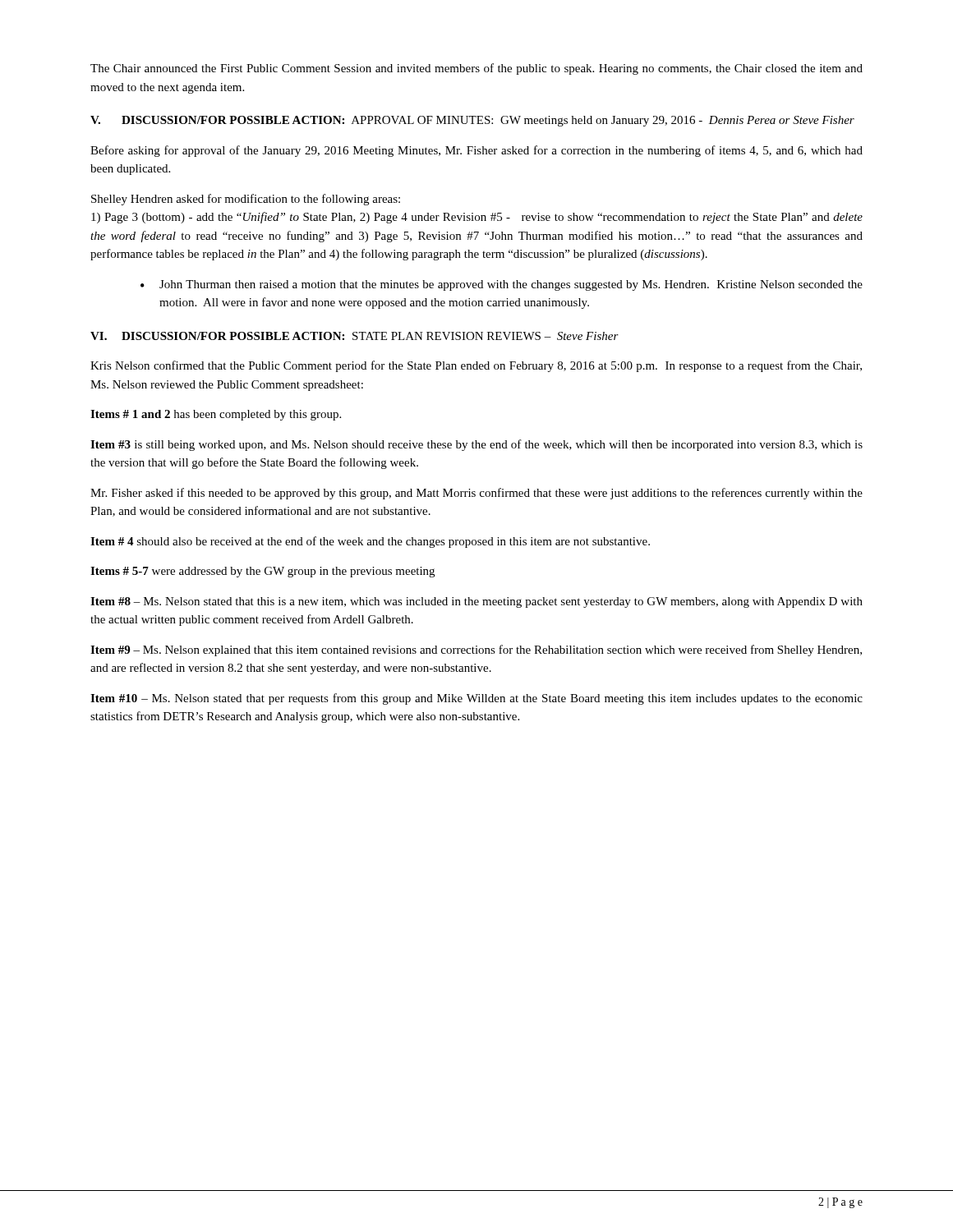This screenshot has width=953, height=1232.
Task: Click the passage that begins "Item # 4 should also be"
Action: (370, 541)
